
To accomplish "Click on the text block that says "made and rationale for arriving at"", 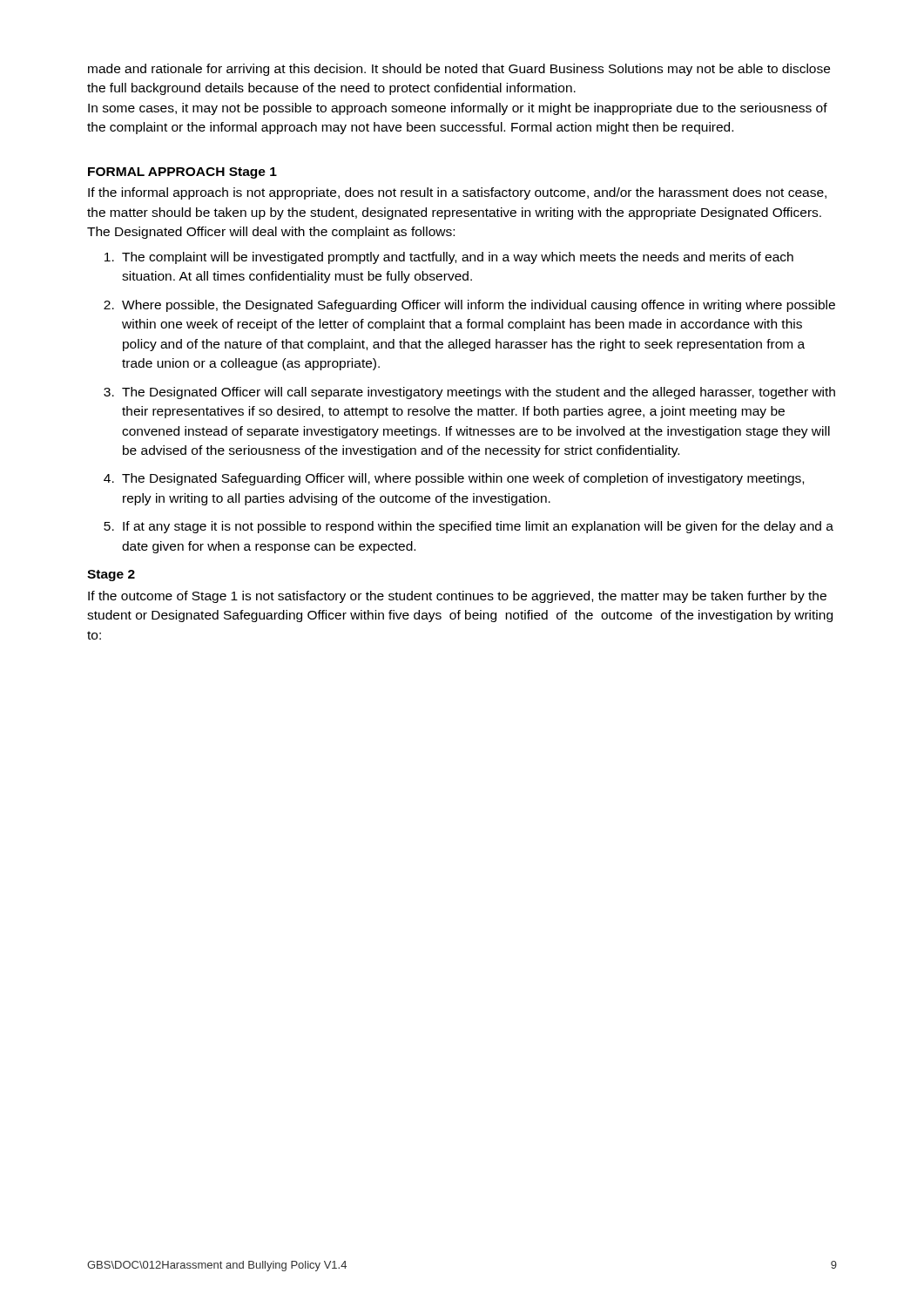I will click(462, 98).
